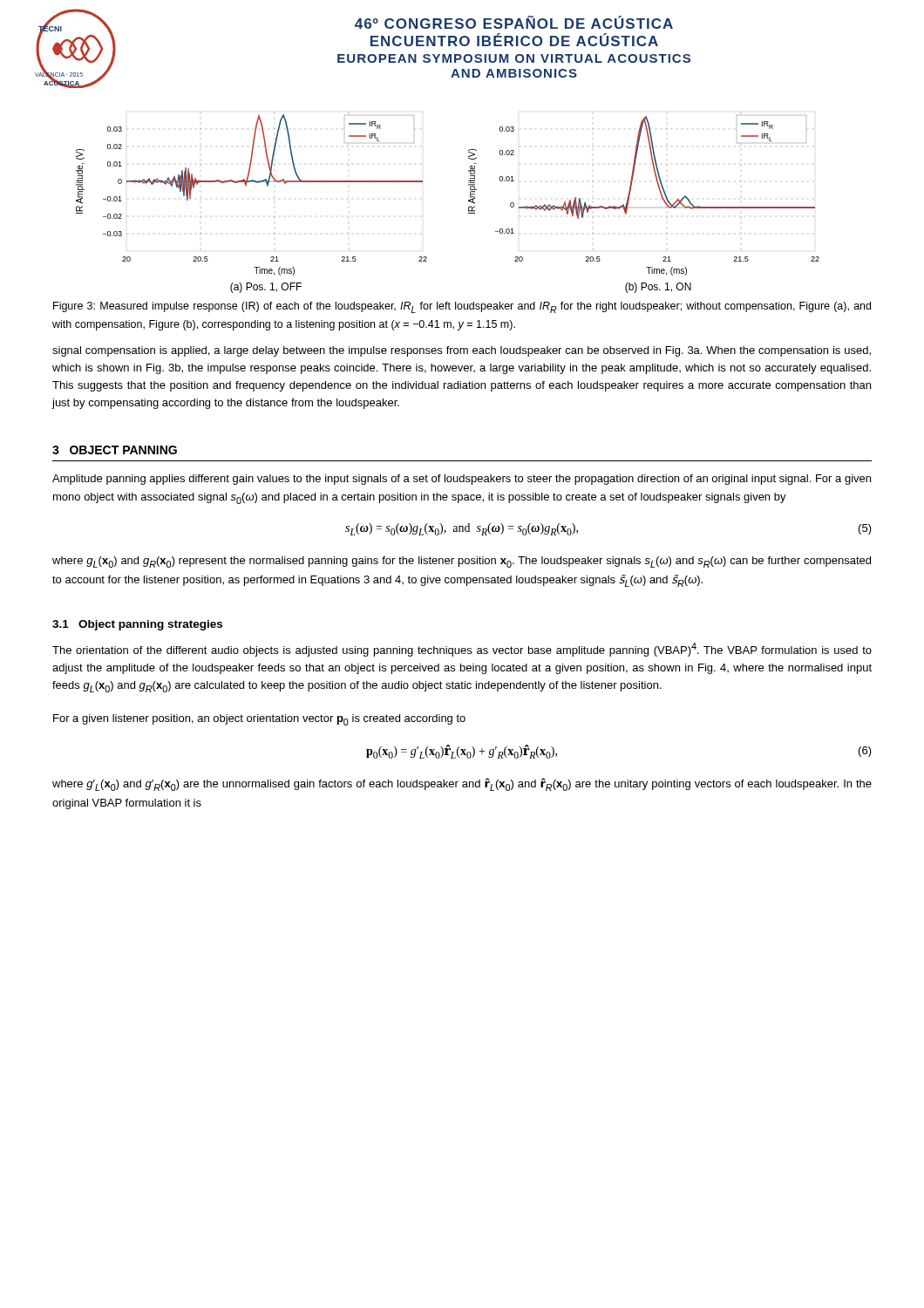
Task: Navigate to the text block starting "Amplitude panning applies different"
Action: tap(462, 489)
